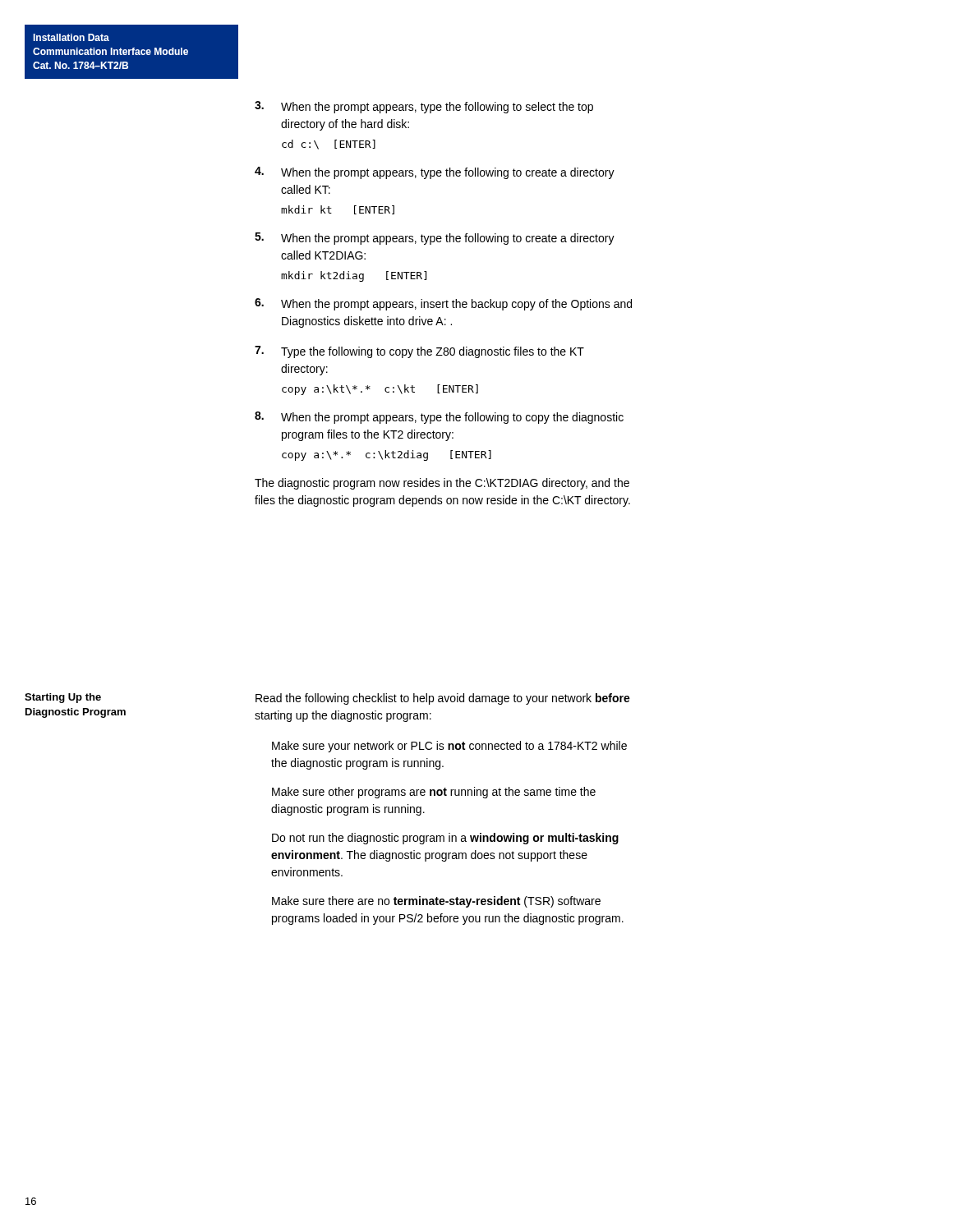Point to the block beginning "7. Type the following to copy the"
The width and height of the screenshot is (953, 1232).
click(x=419, y=352)
